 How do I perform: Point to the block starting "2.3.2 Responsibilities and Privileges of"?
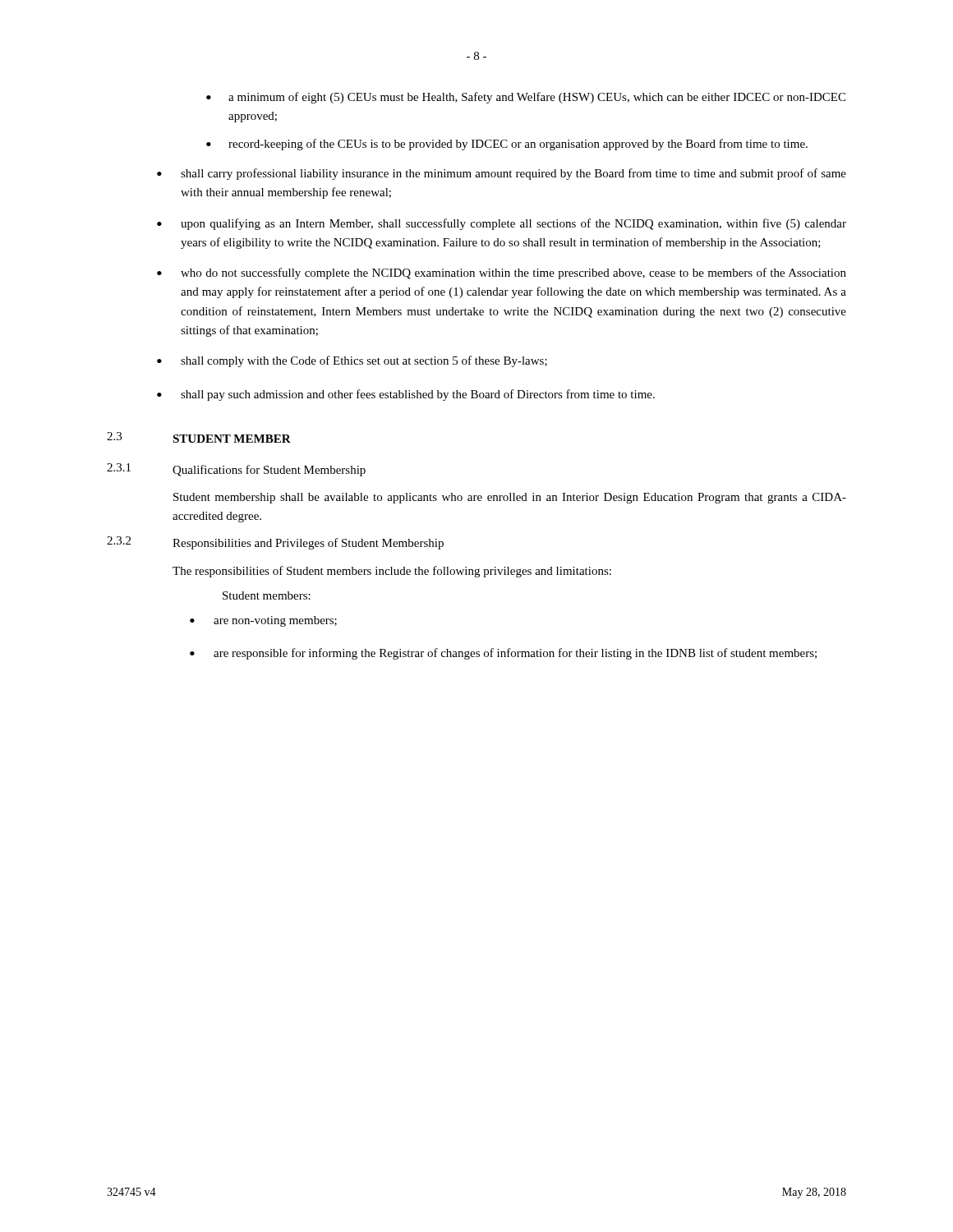tap(275, 543)
